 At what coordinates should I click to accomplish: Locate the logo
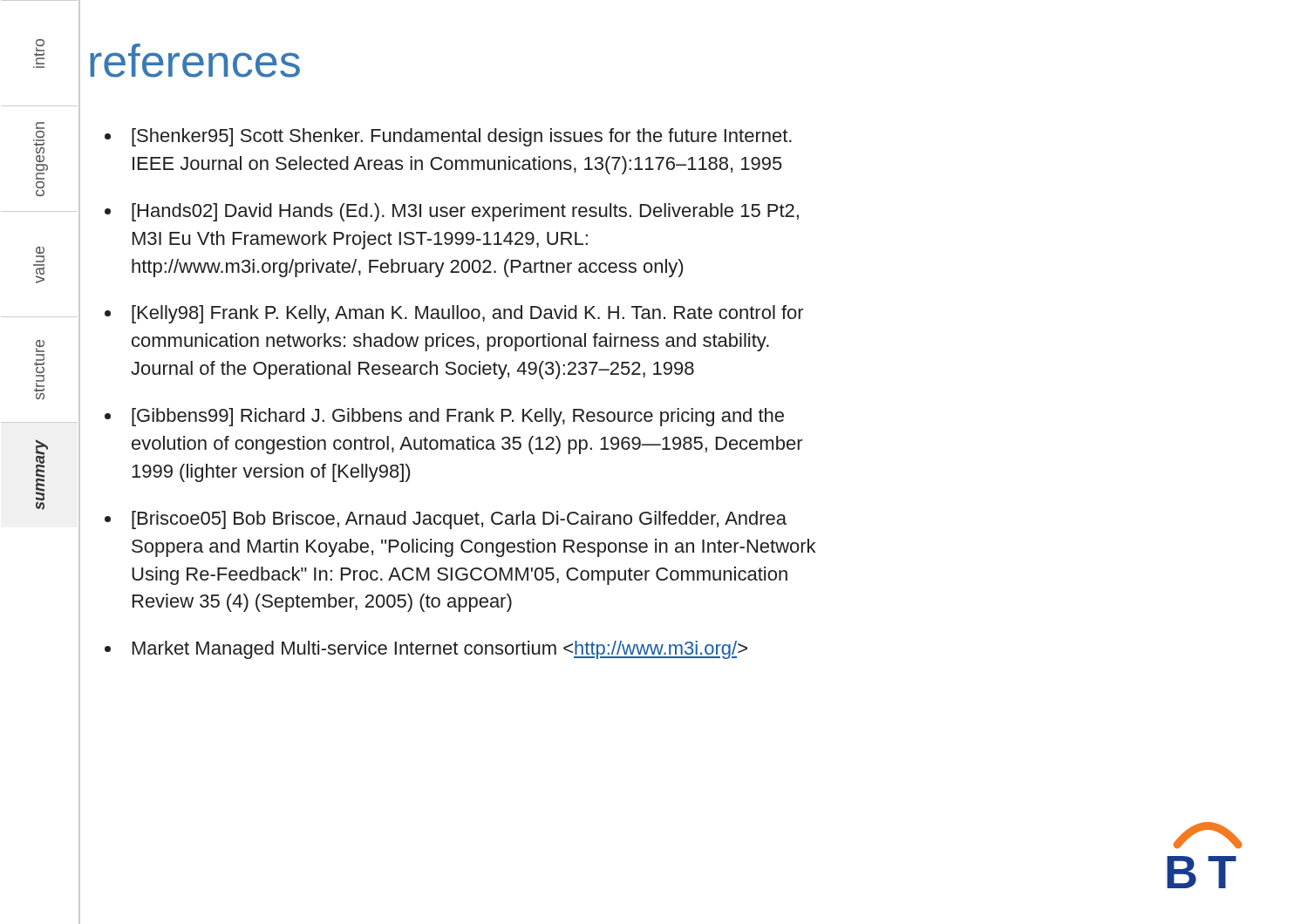click(x=1208, y=855)
